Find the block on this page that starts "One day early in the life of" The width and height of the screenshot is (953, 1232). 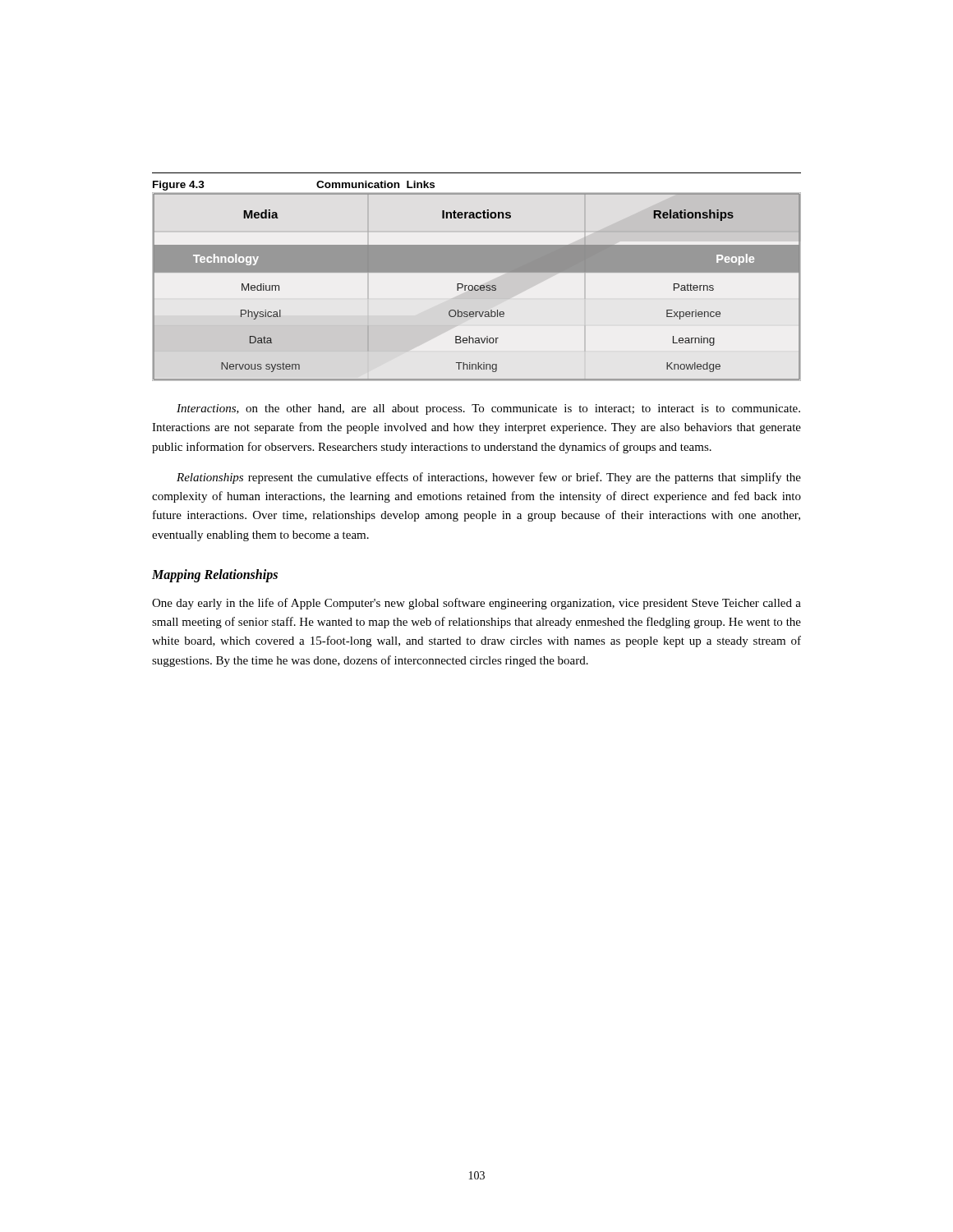coord(476,631)
